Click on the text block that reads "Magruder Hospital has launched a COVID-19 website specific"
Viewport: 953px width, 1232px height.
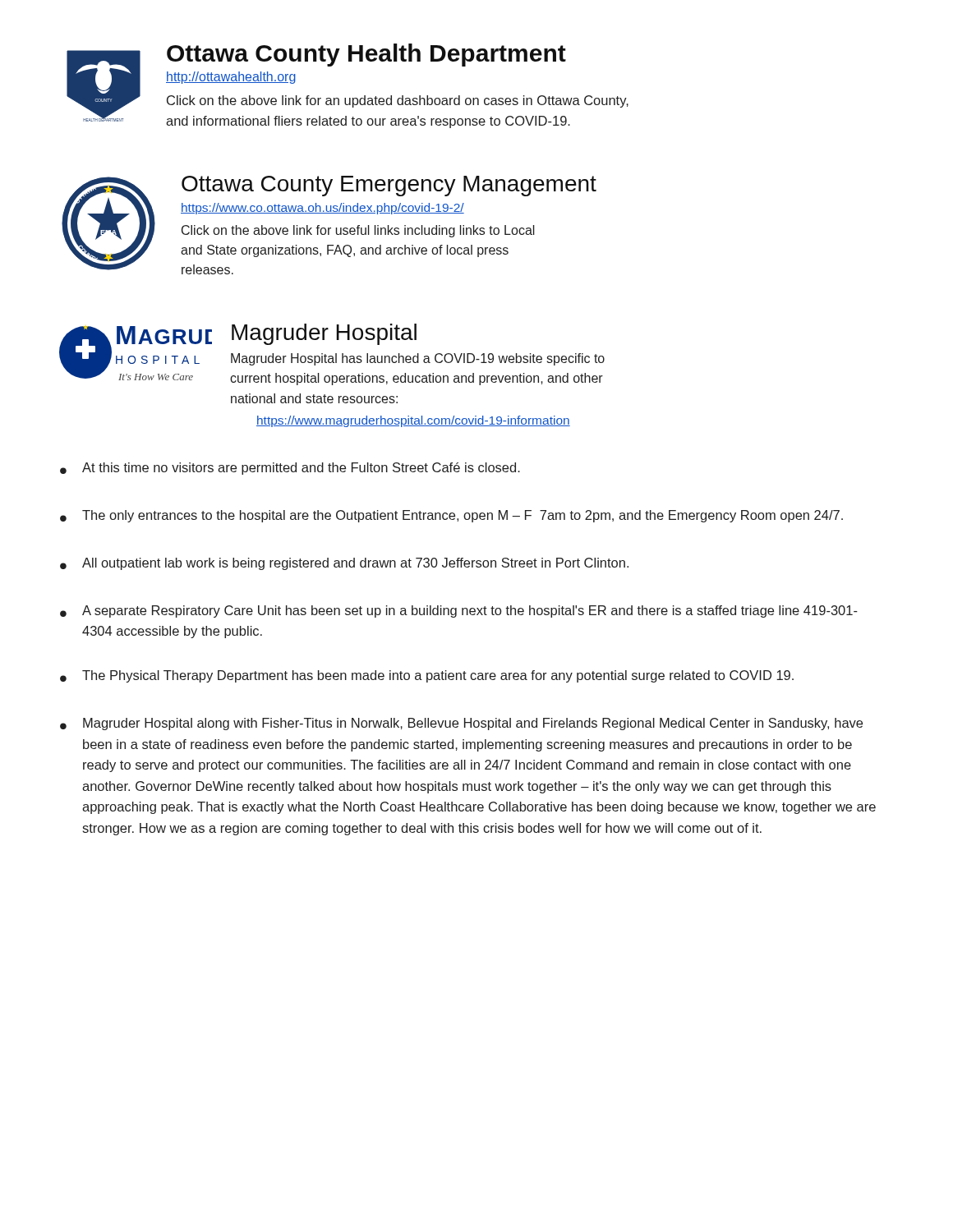coord(417,388)
